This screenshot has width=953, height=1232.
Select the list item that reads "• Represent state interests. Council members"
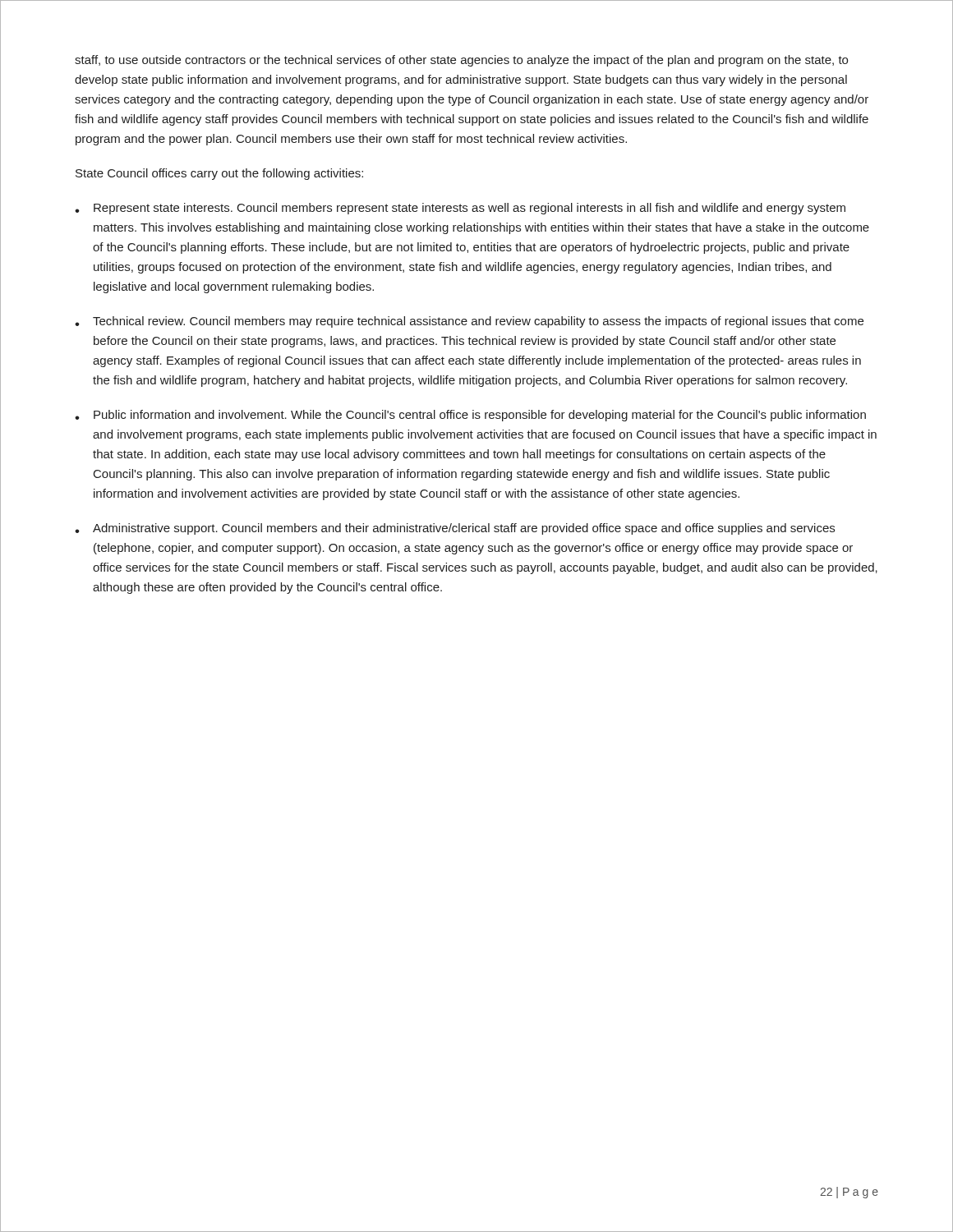click(476, 247)
